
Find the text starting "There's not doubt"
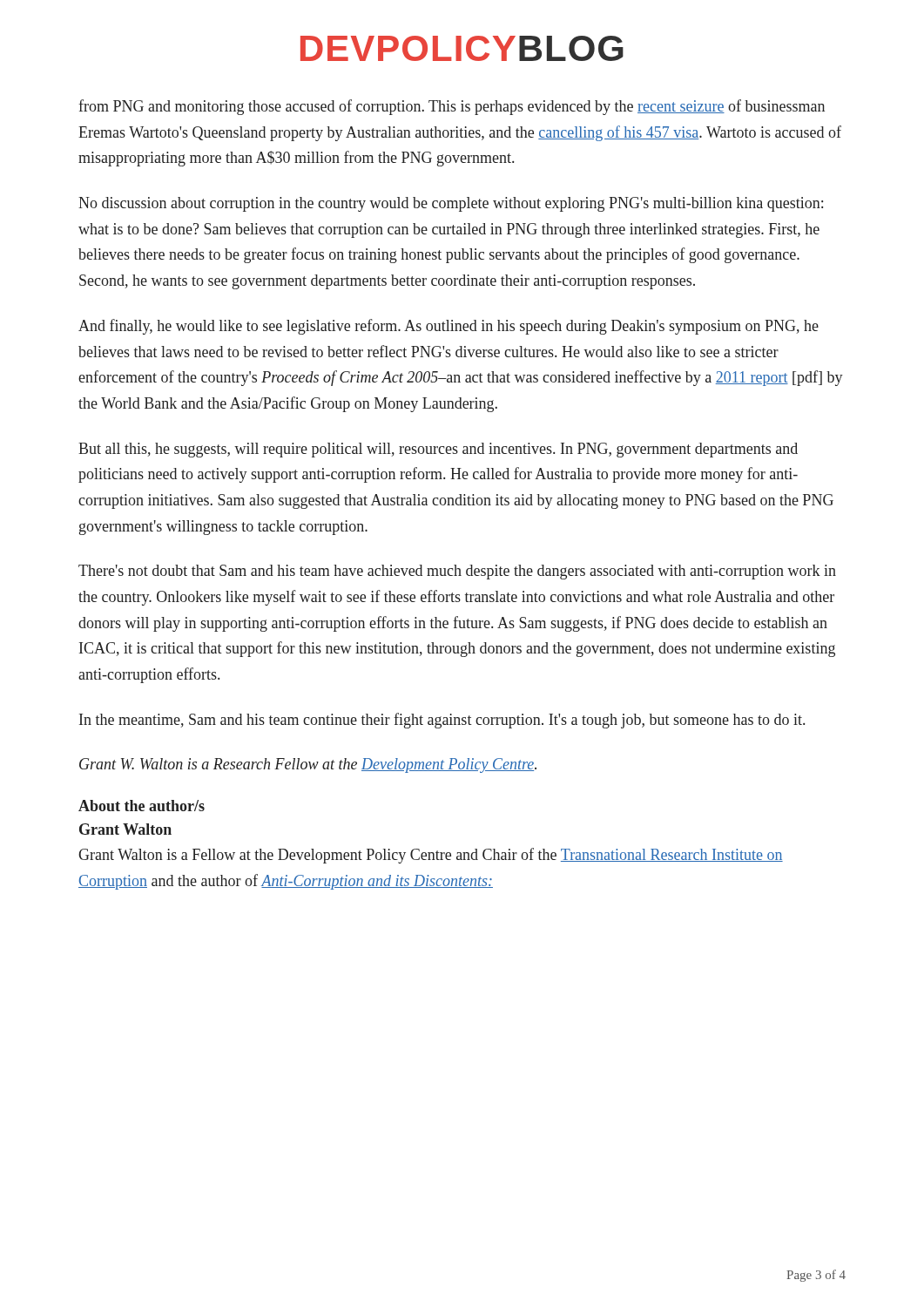(457, 623)
